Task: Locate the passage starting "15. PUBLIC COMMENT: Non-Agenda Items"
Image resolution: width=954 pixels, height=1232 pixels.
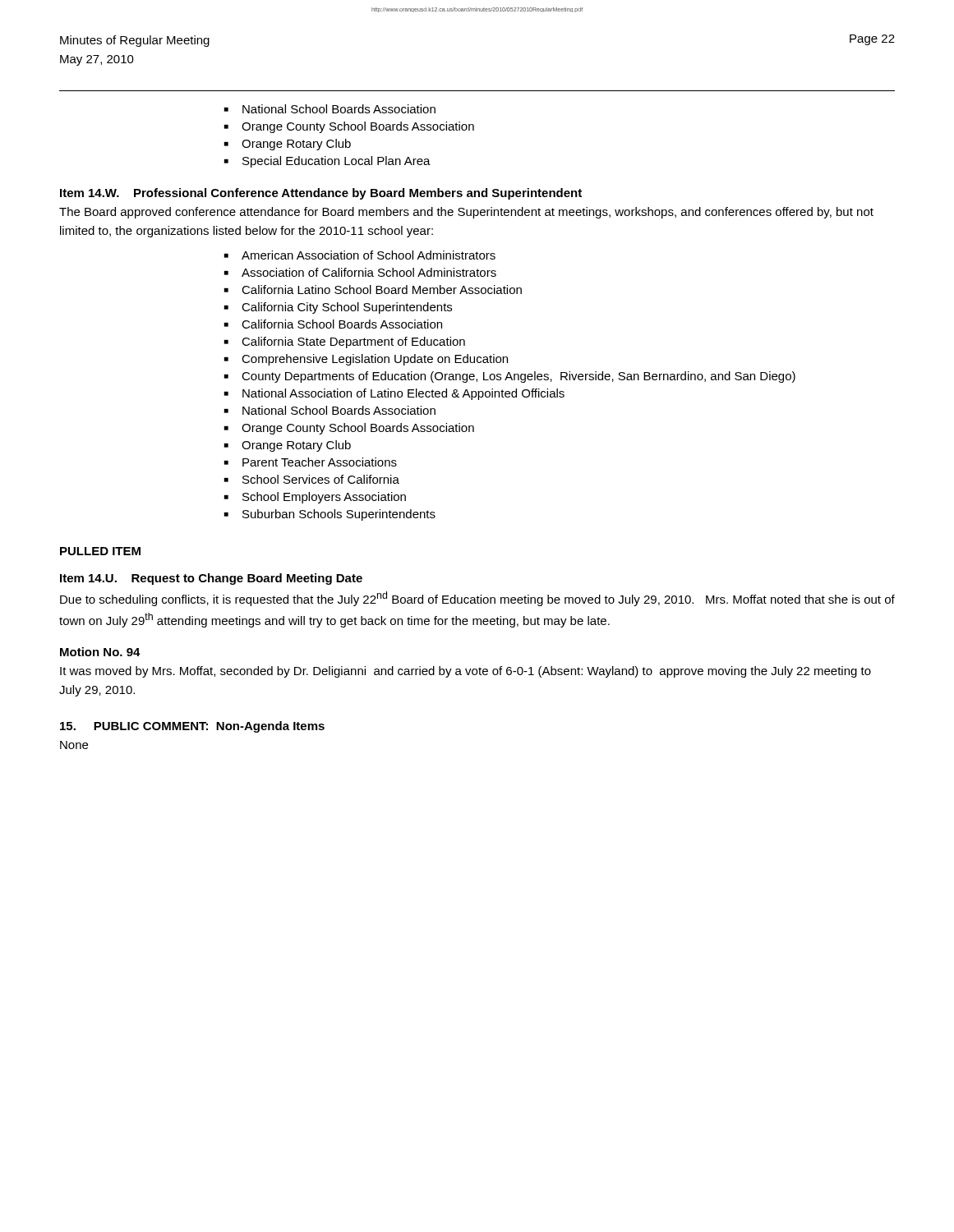Action: point(192,726)
